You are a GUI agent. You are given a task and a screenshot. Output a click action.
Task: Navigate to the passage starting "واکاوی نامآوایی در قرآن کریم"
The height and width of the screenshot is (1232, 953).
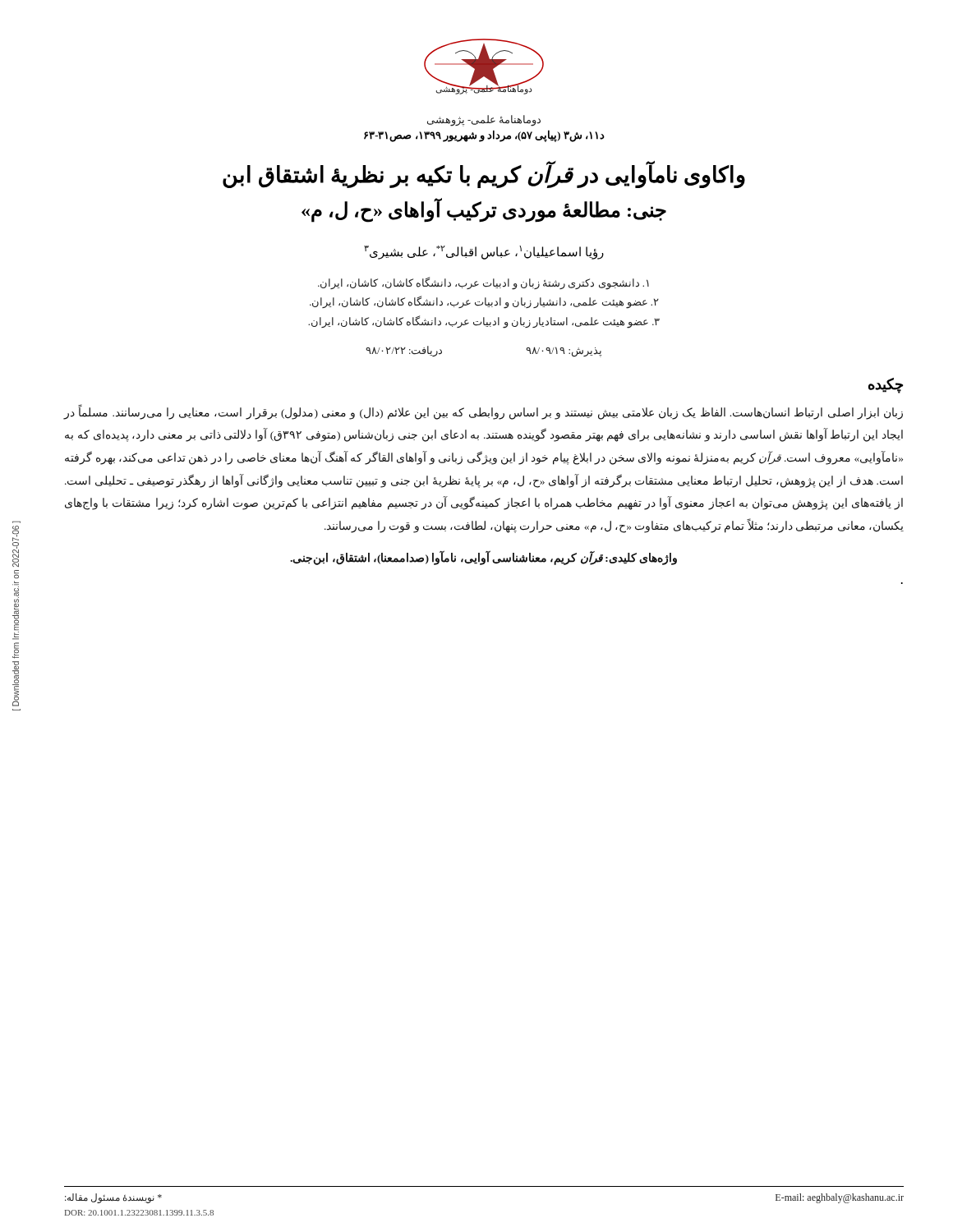[484, 175]
